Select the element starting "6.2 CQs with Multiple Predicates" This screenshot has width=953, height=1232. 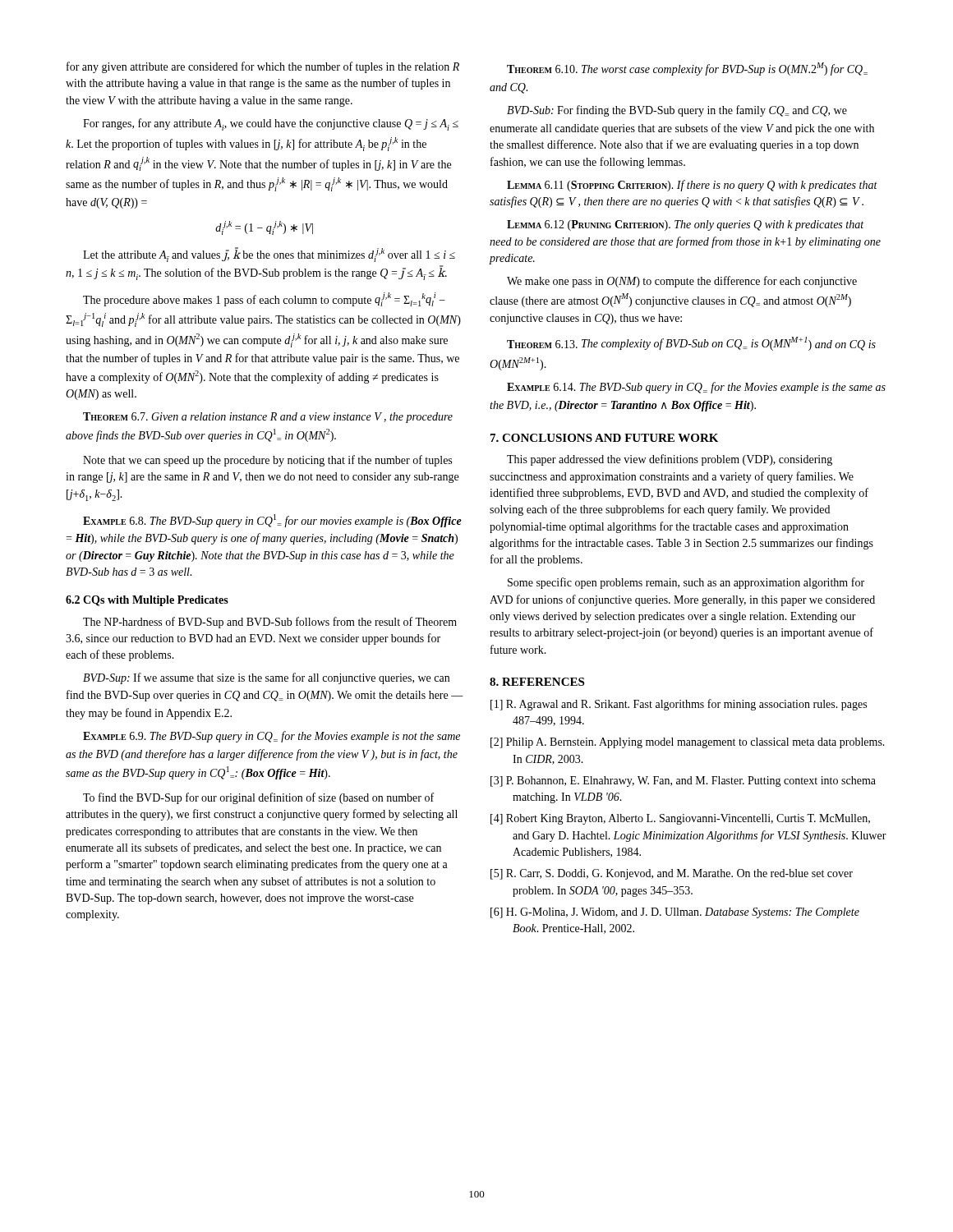pyautogui.click(x=147, y=600)
